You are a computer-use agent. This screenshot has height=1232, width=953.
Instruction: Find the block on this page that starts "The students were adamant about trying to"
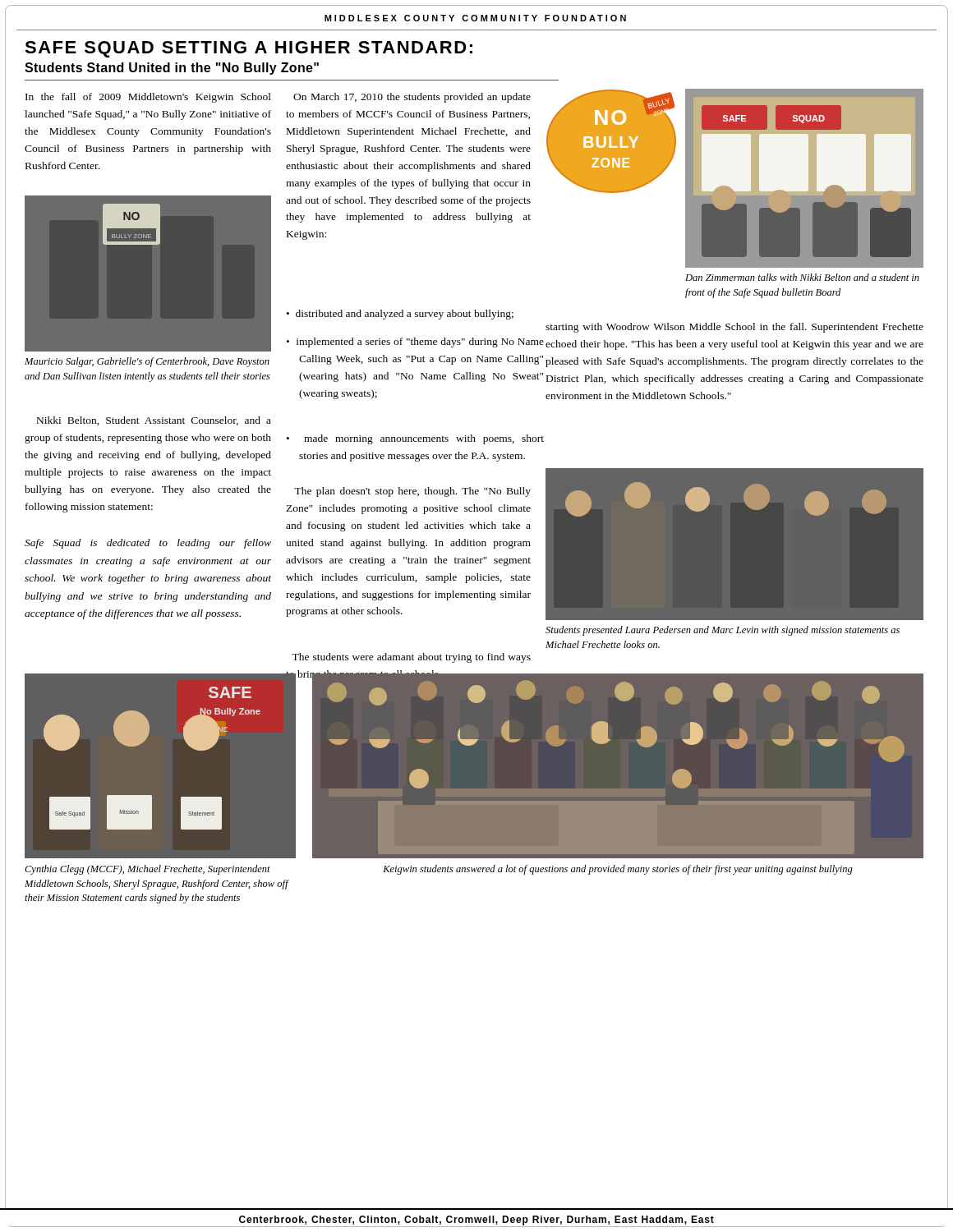[408, 665]
